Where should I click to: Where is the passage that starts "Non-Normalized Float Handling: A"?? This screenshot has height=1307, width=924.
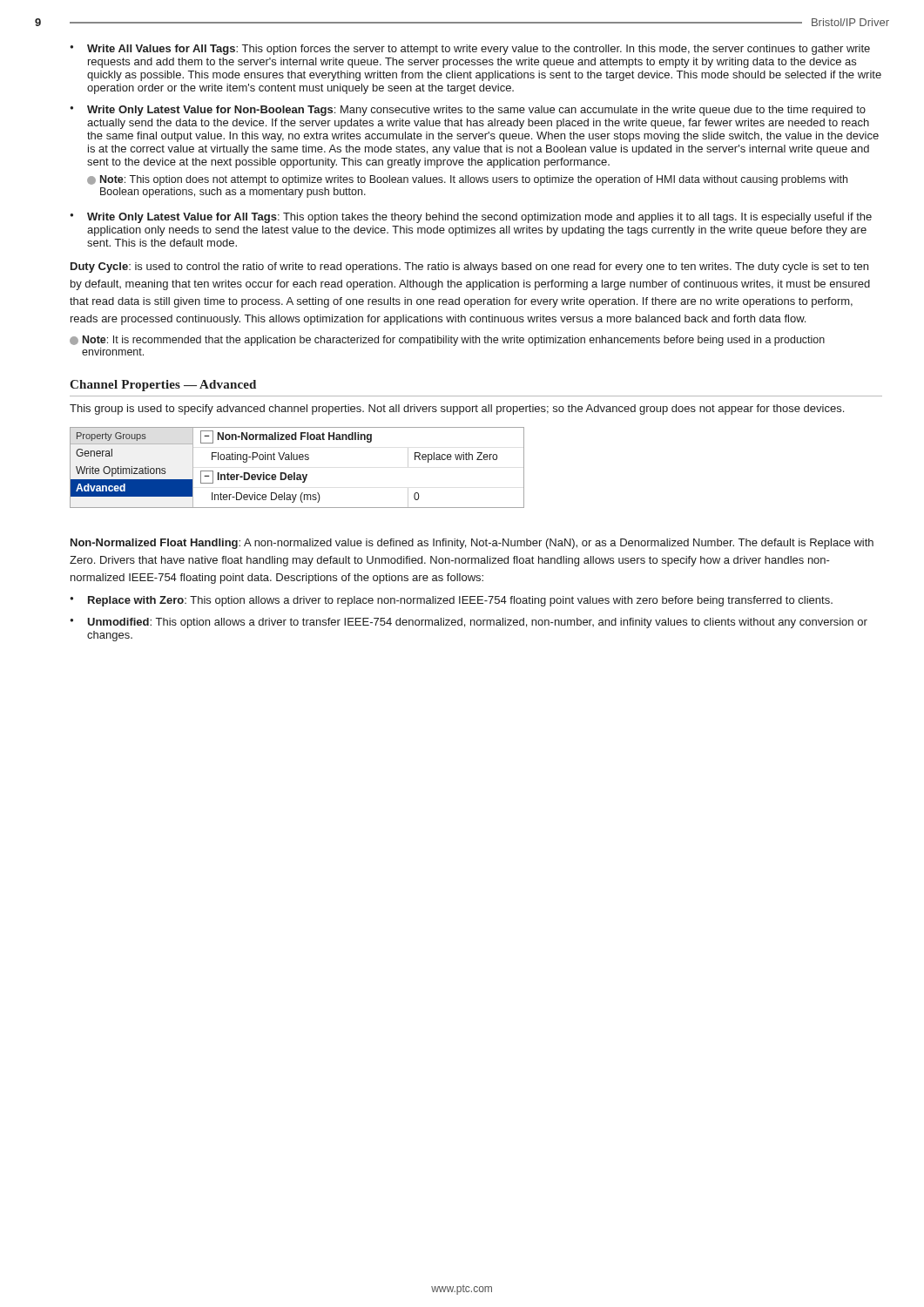tap(472, 560)
